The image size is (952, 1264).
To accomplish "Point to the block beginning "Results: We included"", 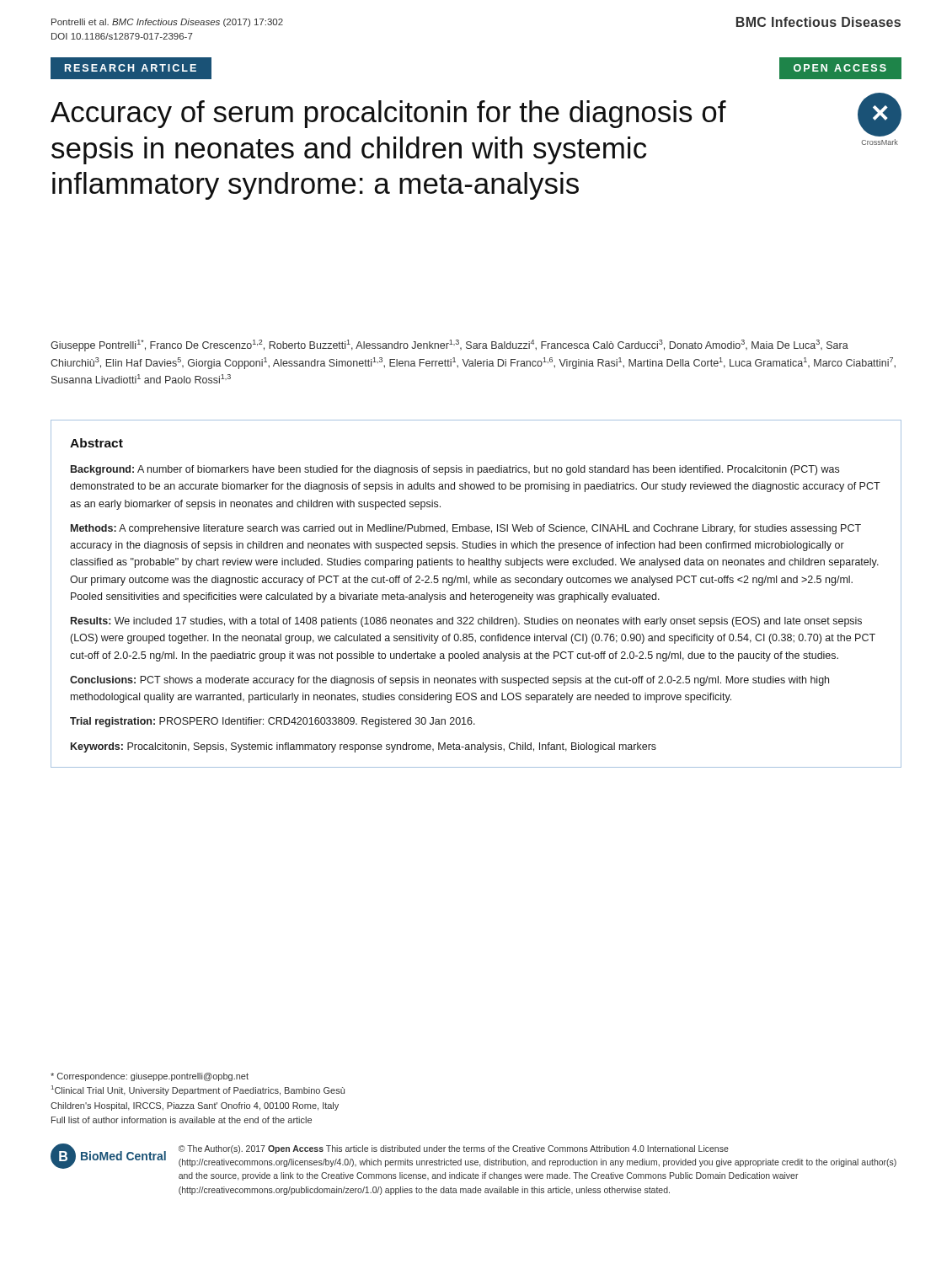I will (473, 638).
